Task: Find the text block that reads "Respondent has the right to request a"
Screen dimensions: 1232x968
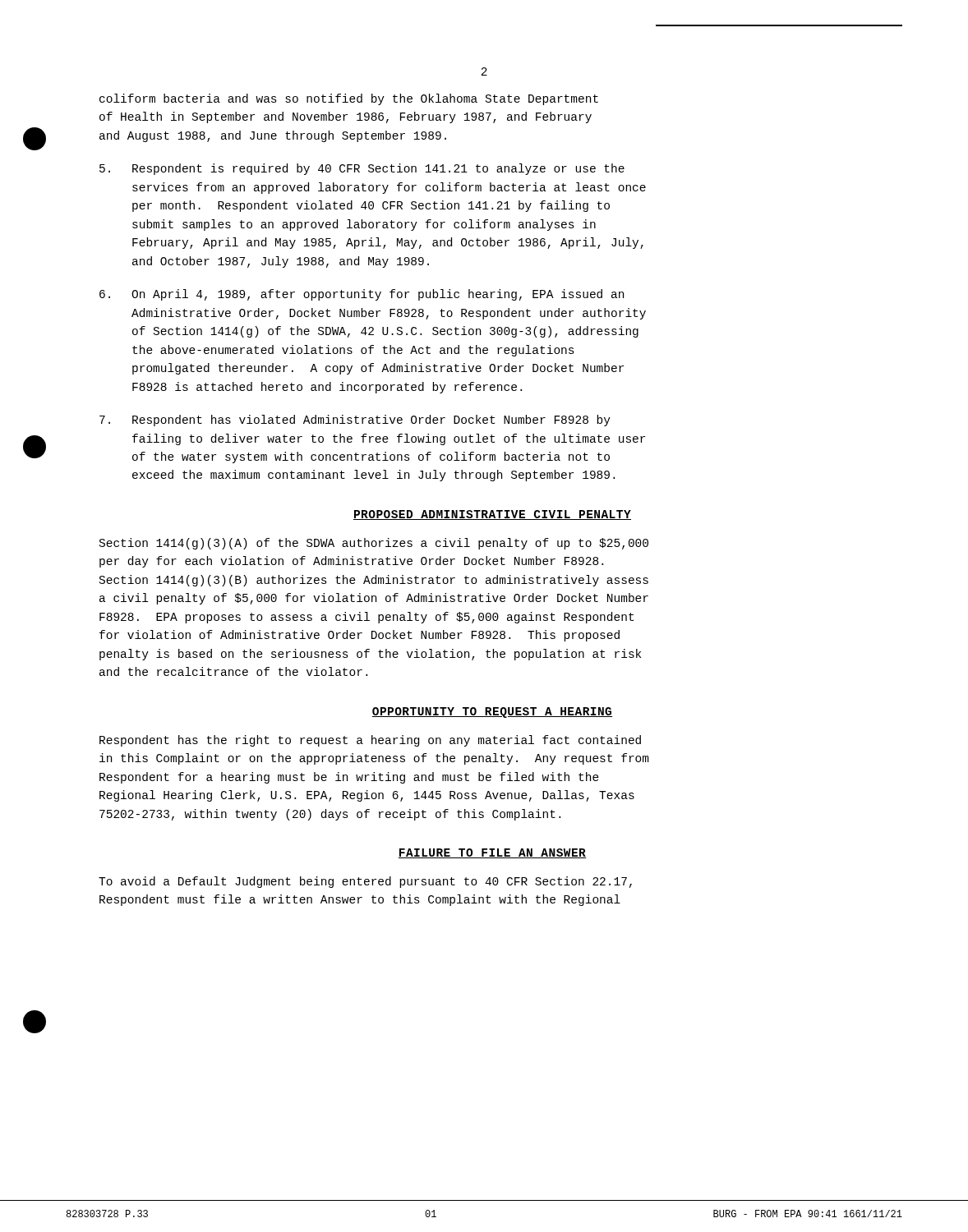Action: pos(374,778)
